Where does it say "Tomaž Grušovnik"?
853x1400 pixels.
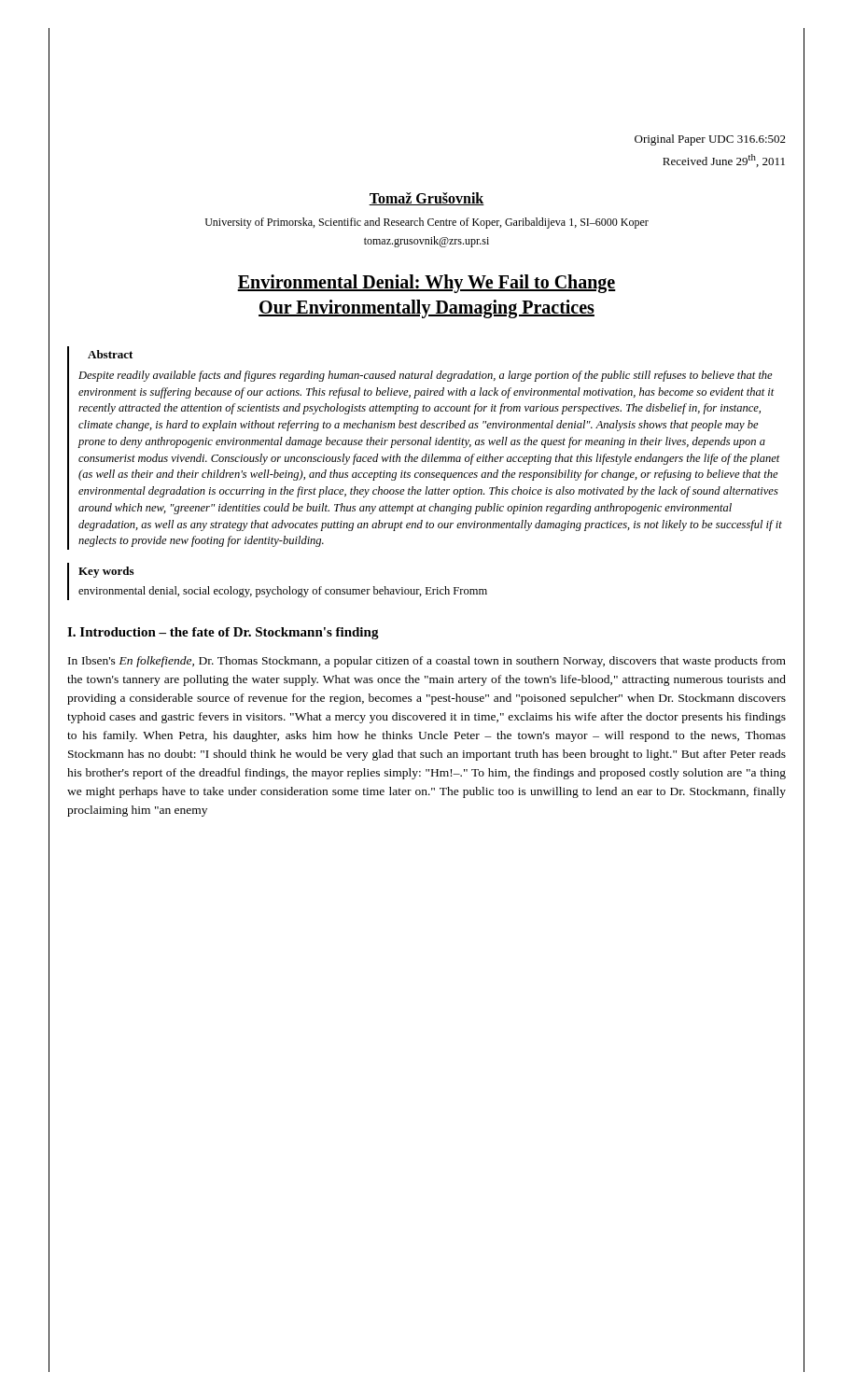(426, 198)
